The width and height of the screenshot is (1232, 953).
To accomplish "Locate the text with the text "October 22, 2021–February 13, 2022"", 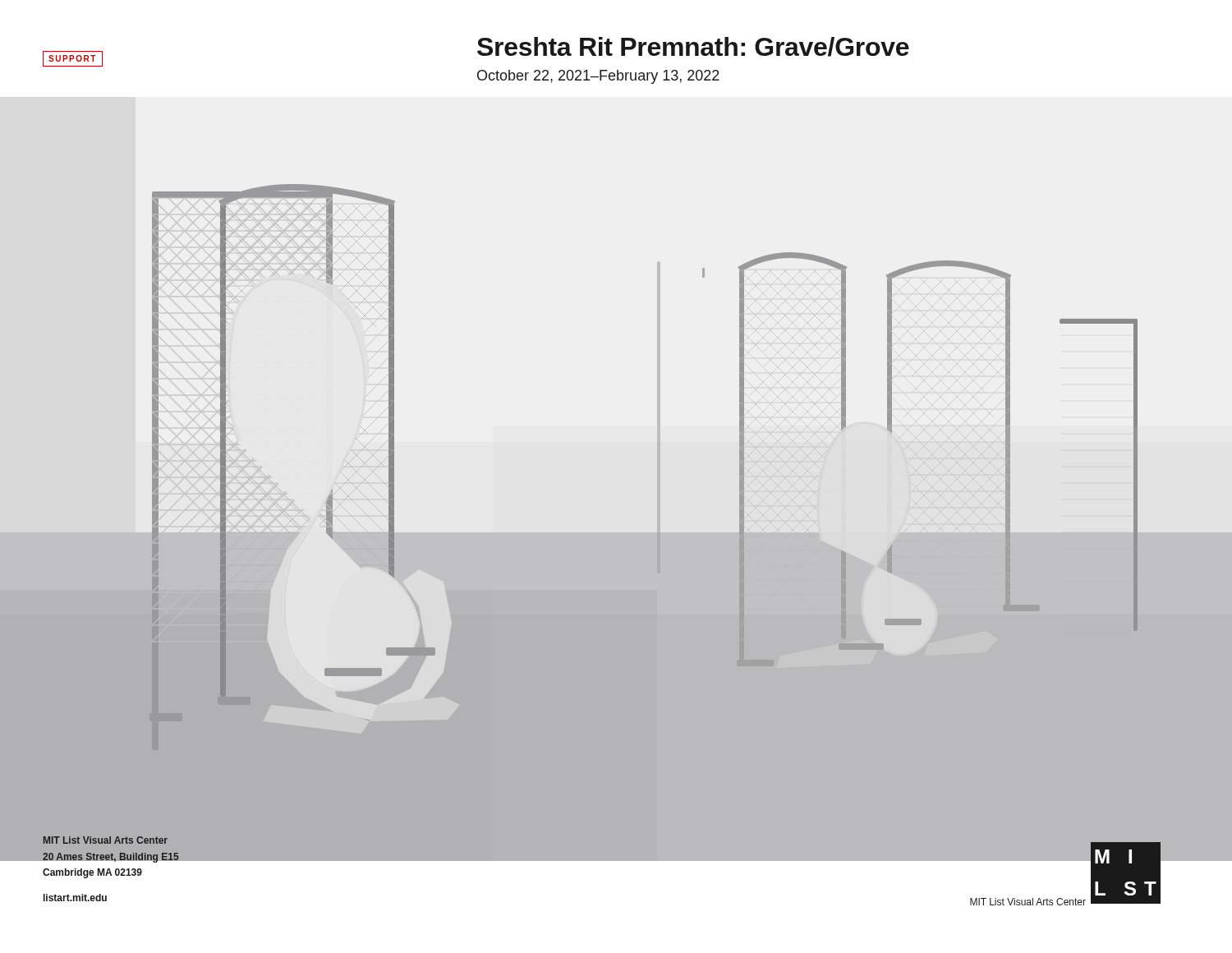I will [x=598, y=76].
